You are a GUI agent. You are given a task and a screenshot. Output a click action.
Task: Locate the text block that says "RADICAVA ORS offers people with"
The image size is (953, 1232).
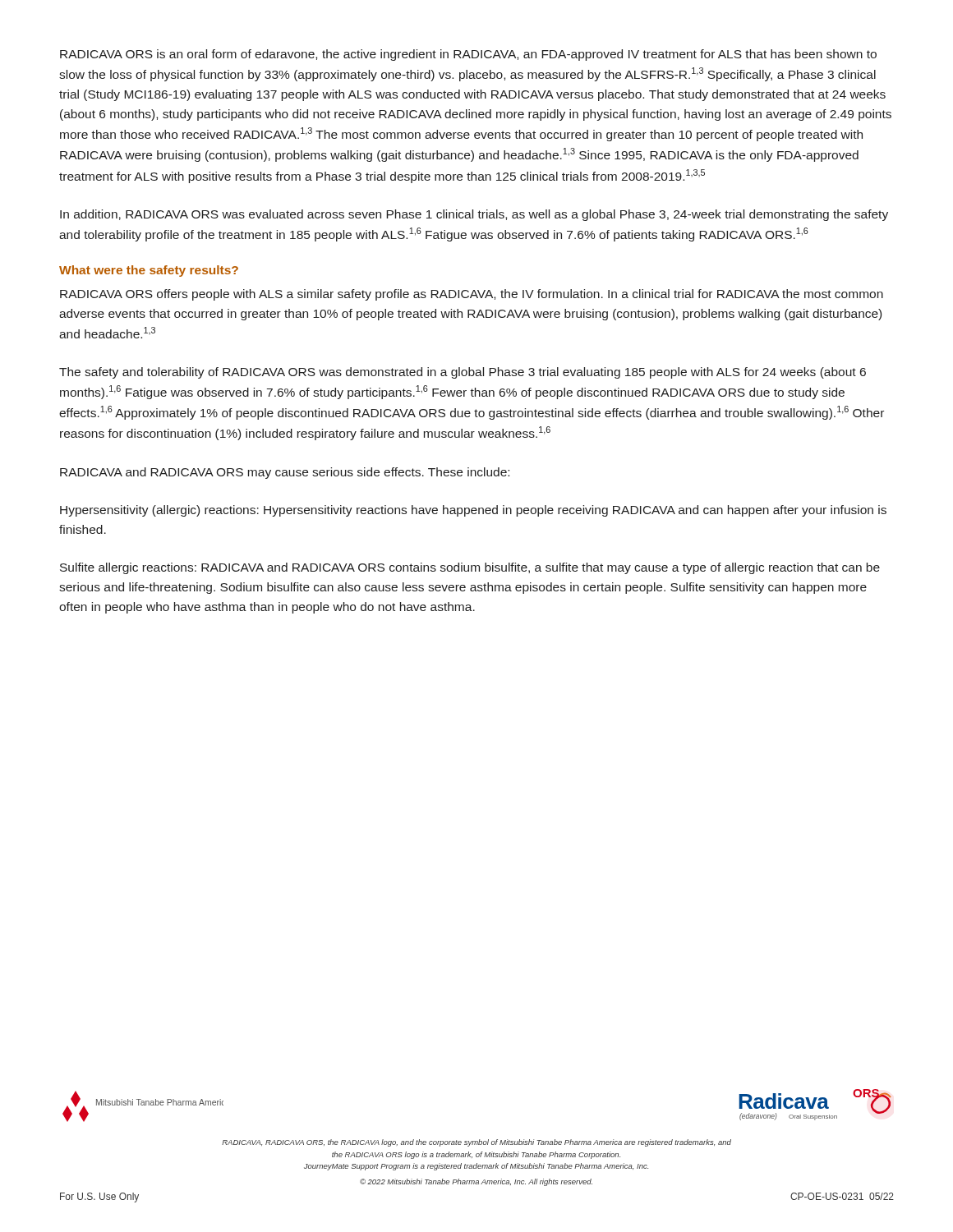471,314
